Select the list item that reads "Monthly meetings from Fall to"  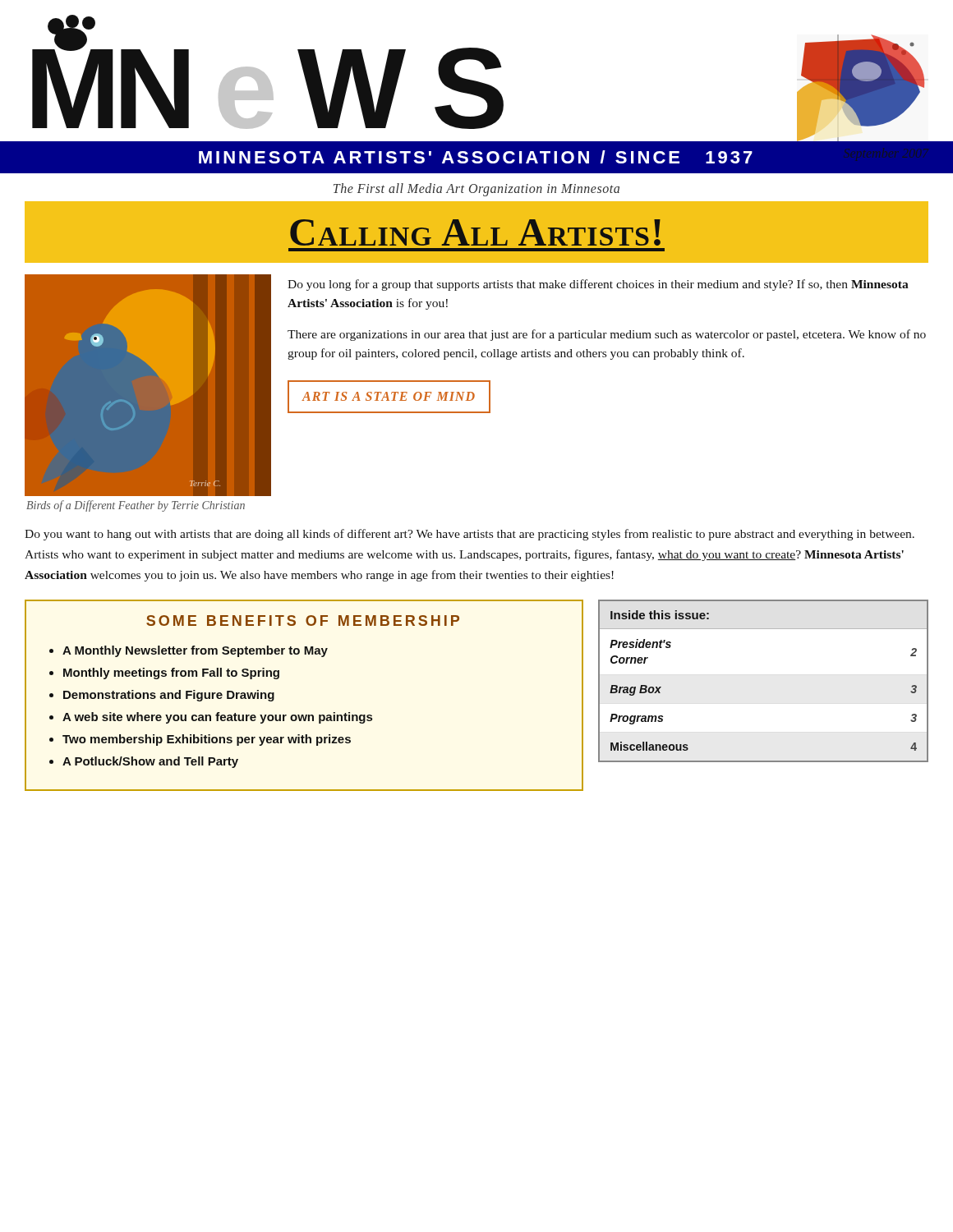tap(171, 673)
